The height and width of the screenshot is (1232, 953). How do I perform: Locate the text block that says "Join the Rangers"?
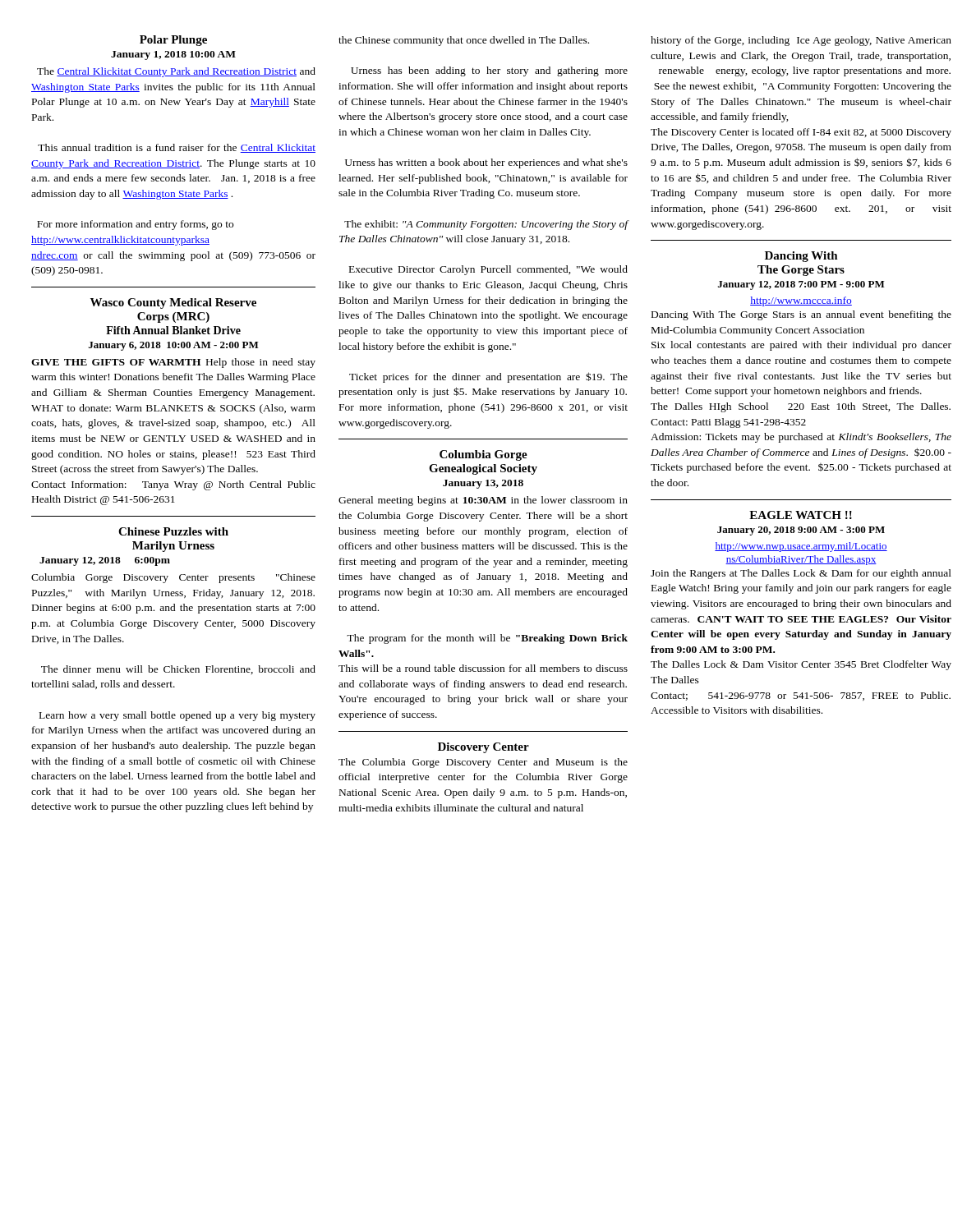pyautogui.click(x=801, y=641)
